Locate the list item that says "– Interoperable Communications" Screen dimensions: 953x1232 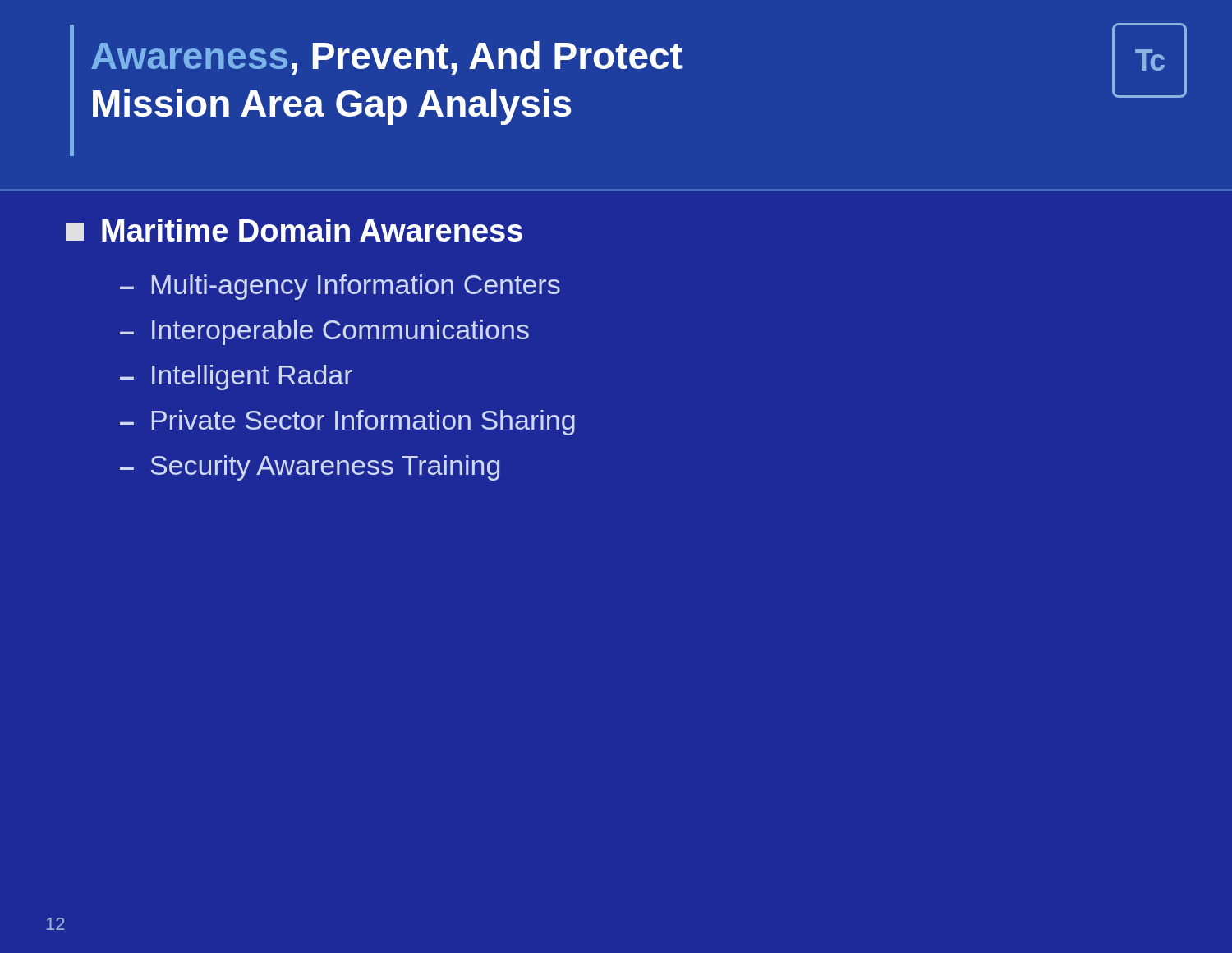point(324,330)
